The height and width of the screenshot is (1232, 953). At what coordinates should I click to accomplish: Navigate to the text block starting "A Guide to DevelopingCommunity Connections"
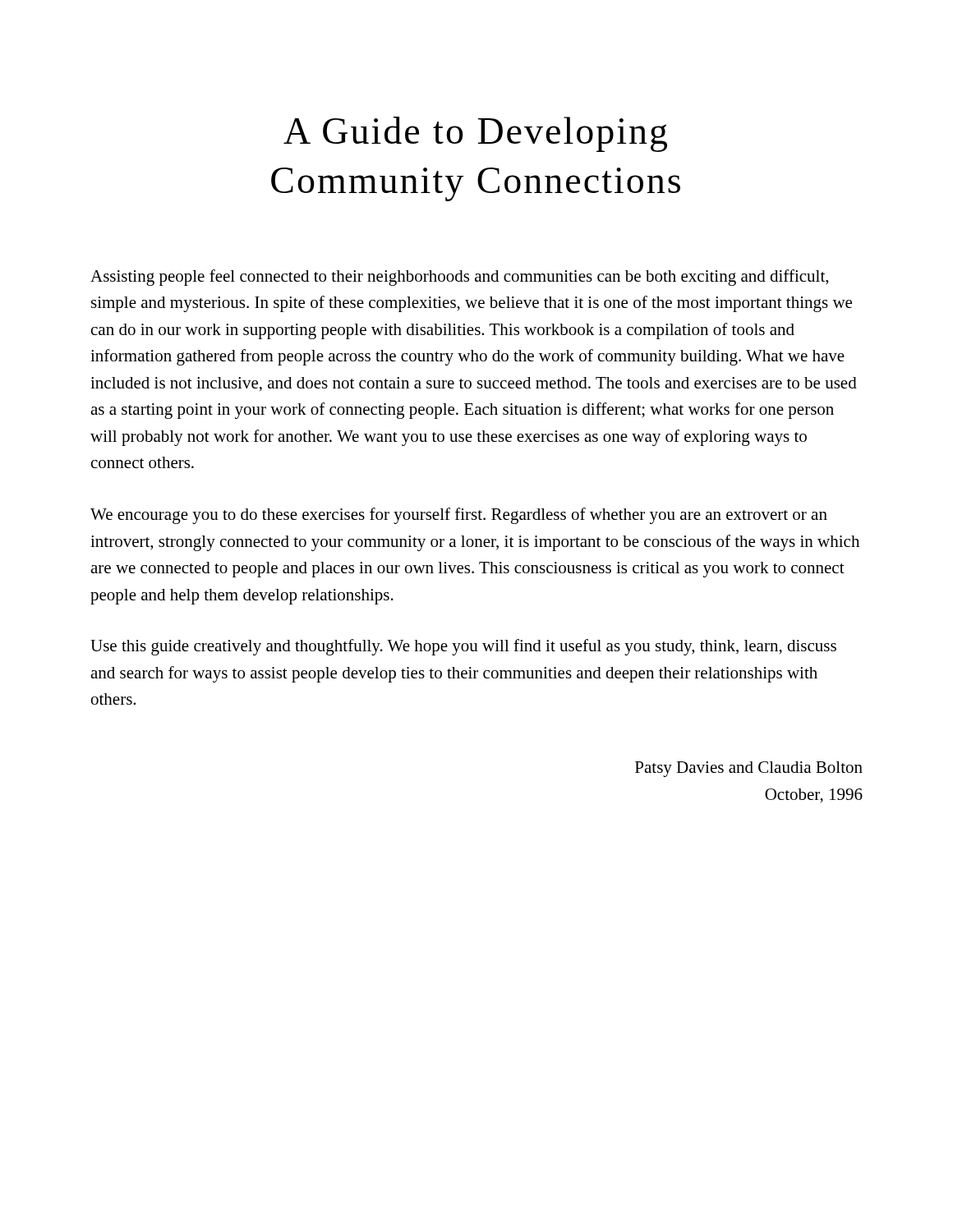click(476, 156)
